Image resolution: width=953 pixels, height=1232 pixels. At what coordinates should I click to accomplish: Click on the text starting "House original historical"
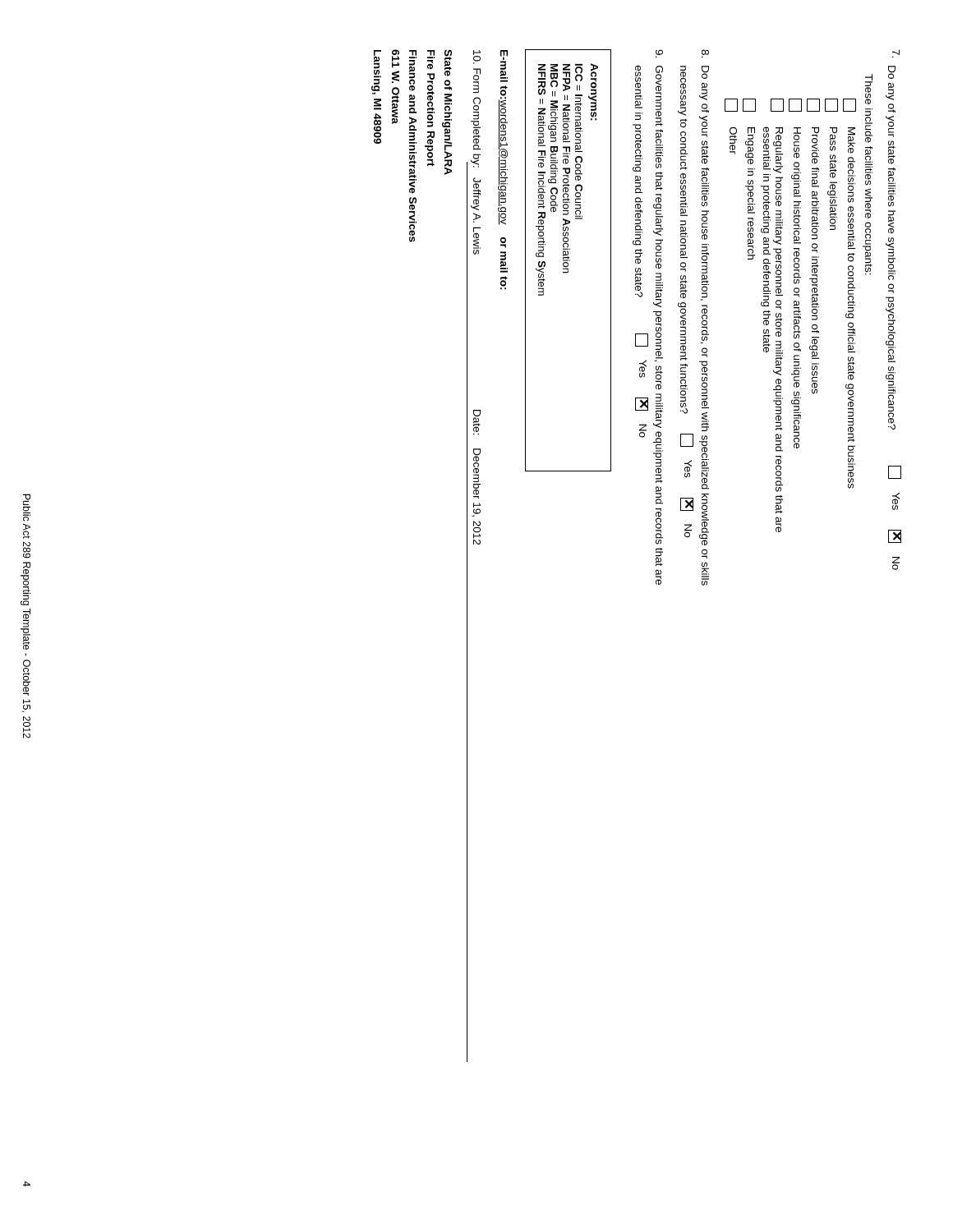coord(796,274)
